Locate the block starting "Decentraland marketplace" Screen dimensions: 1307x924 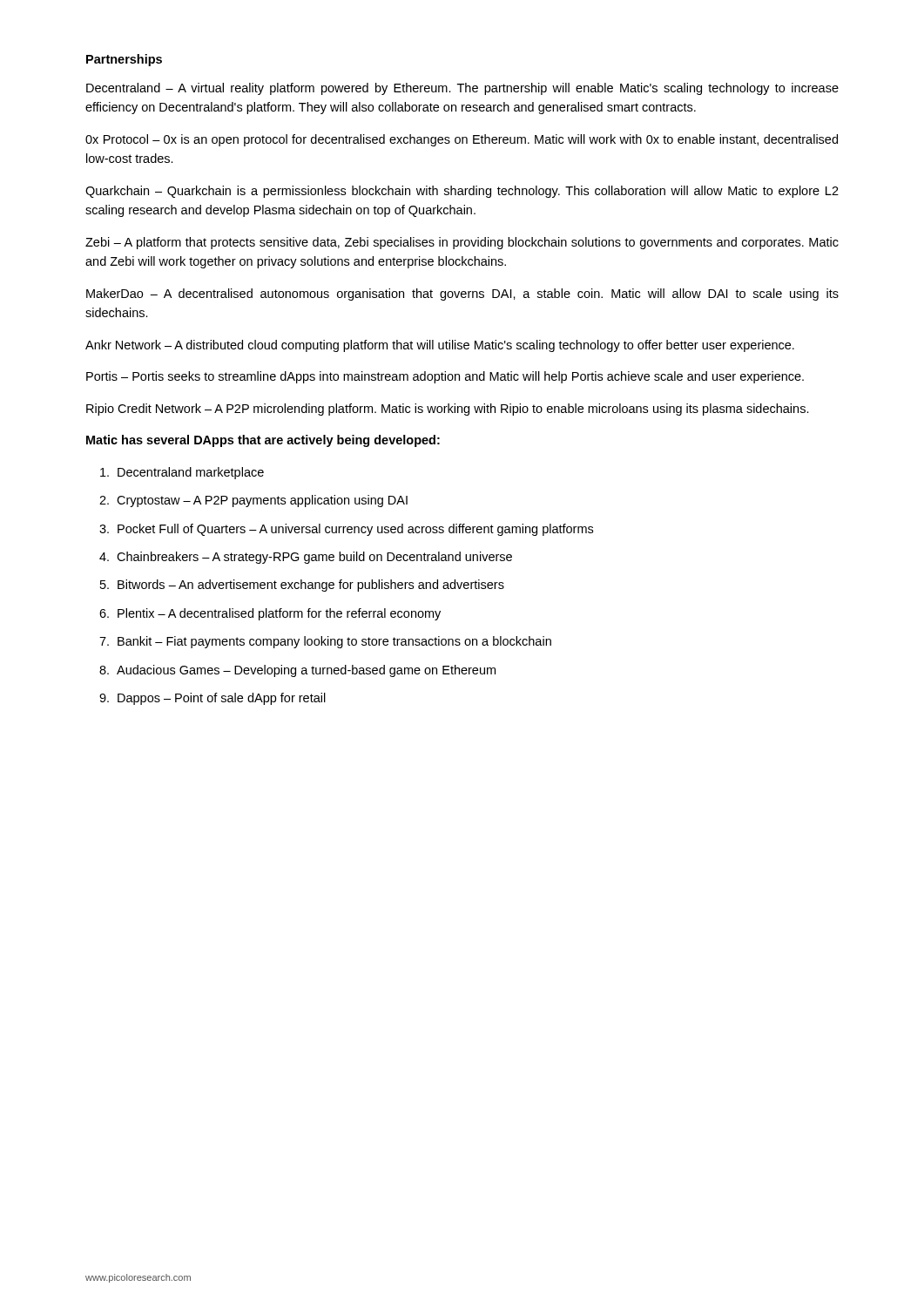[x=182, y=473]
